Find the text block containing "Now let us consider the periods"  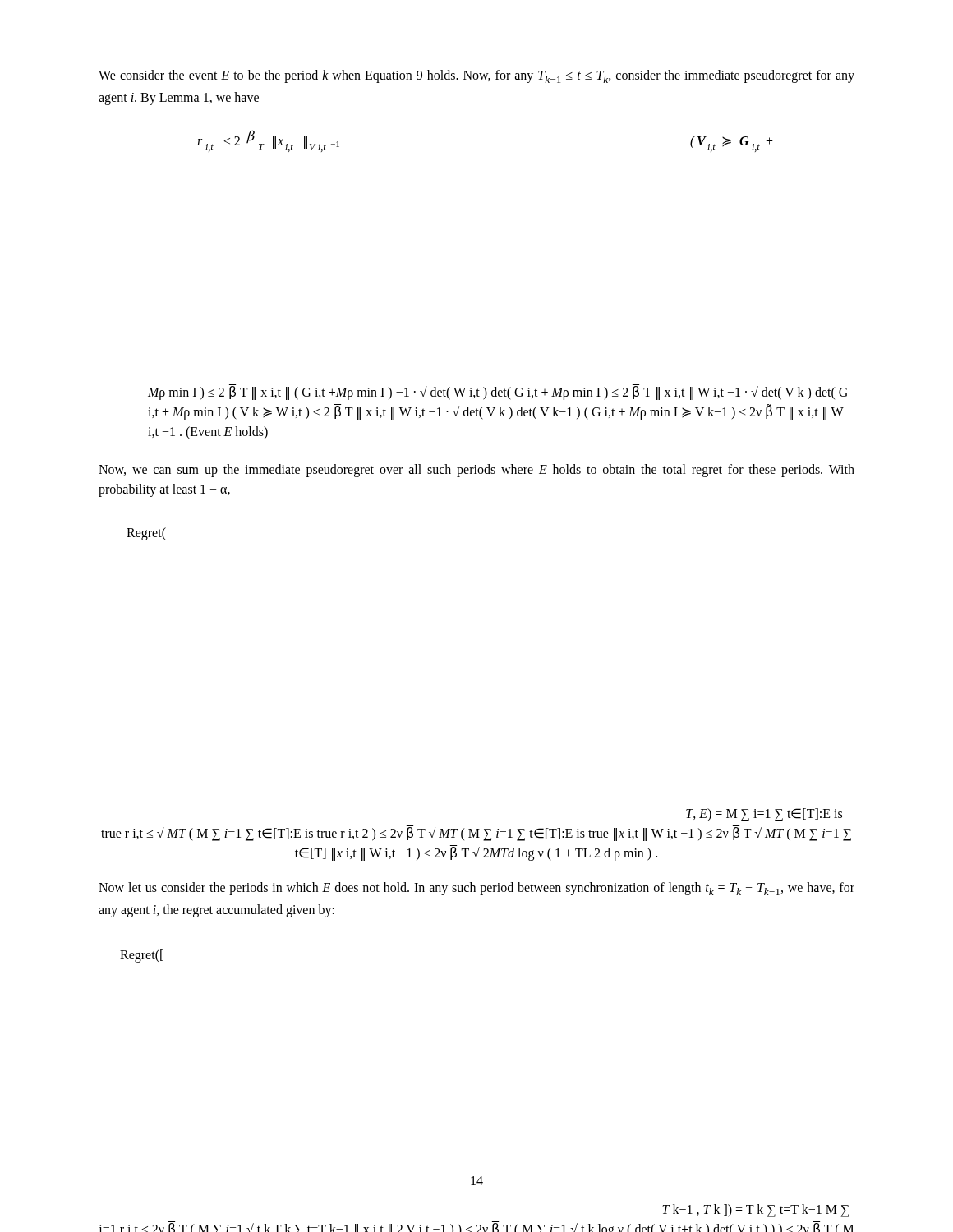[476, 899]
